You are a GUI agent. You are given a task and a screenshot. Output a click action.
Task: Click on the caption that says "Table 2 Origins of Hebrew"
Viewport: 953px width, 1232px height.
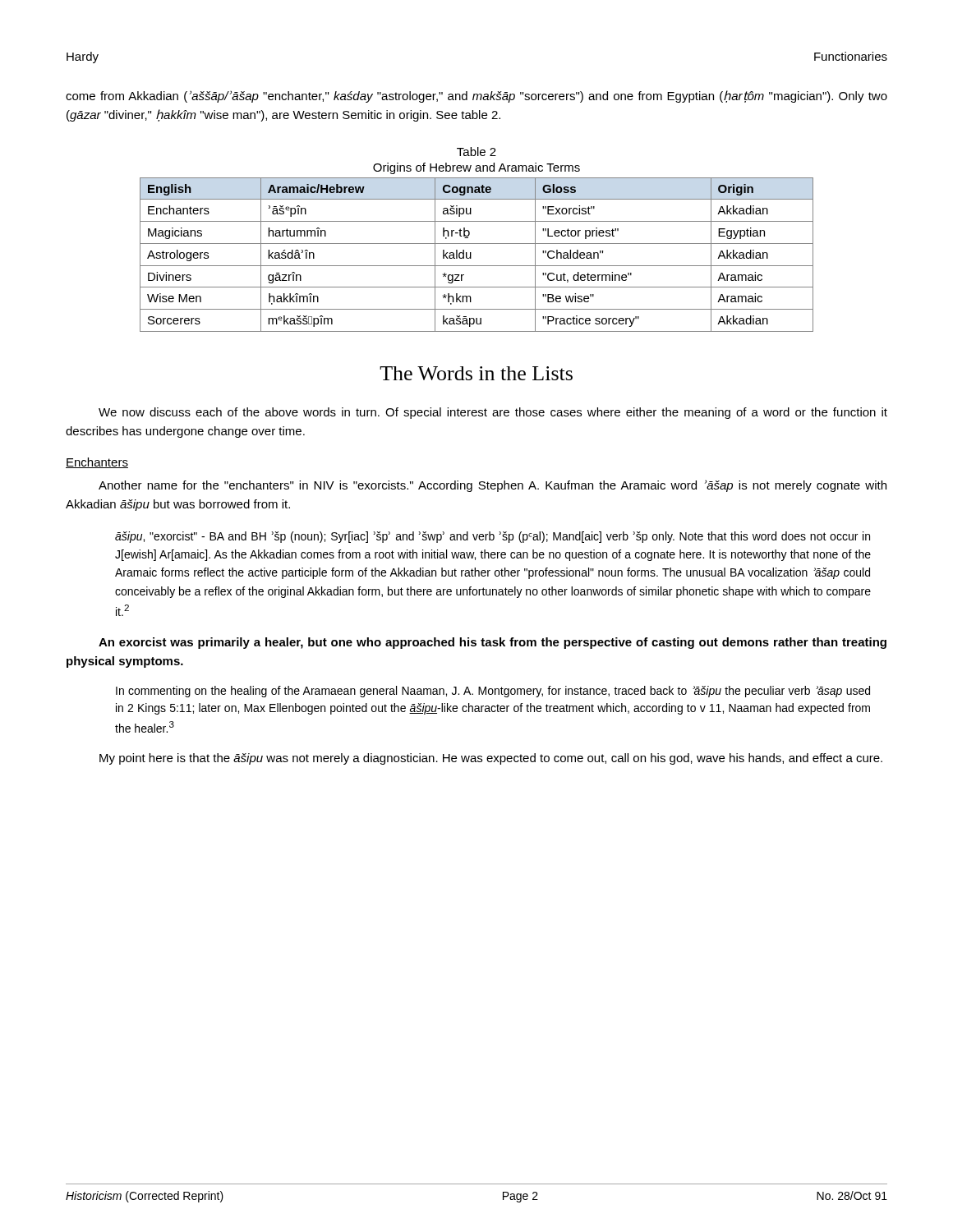476,159
